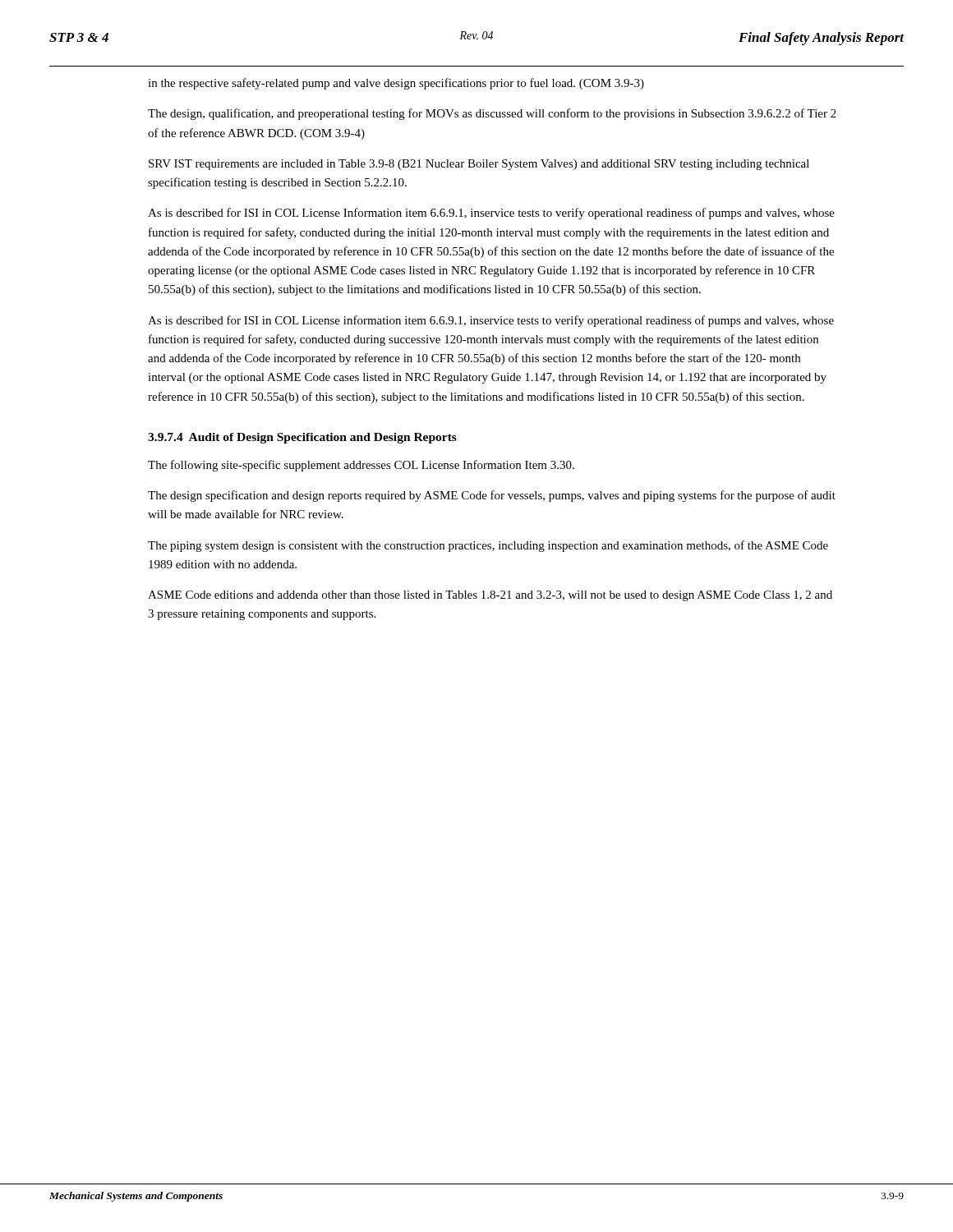
Task: Find the region starting "ASME Code editions"
Action: [x=490, y=604]
